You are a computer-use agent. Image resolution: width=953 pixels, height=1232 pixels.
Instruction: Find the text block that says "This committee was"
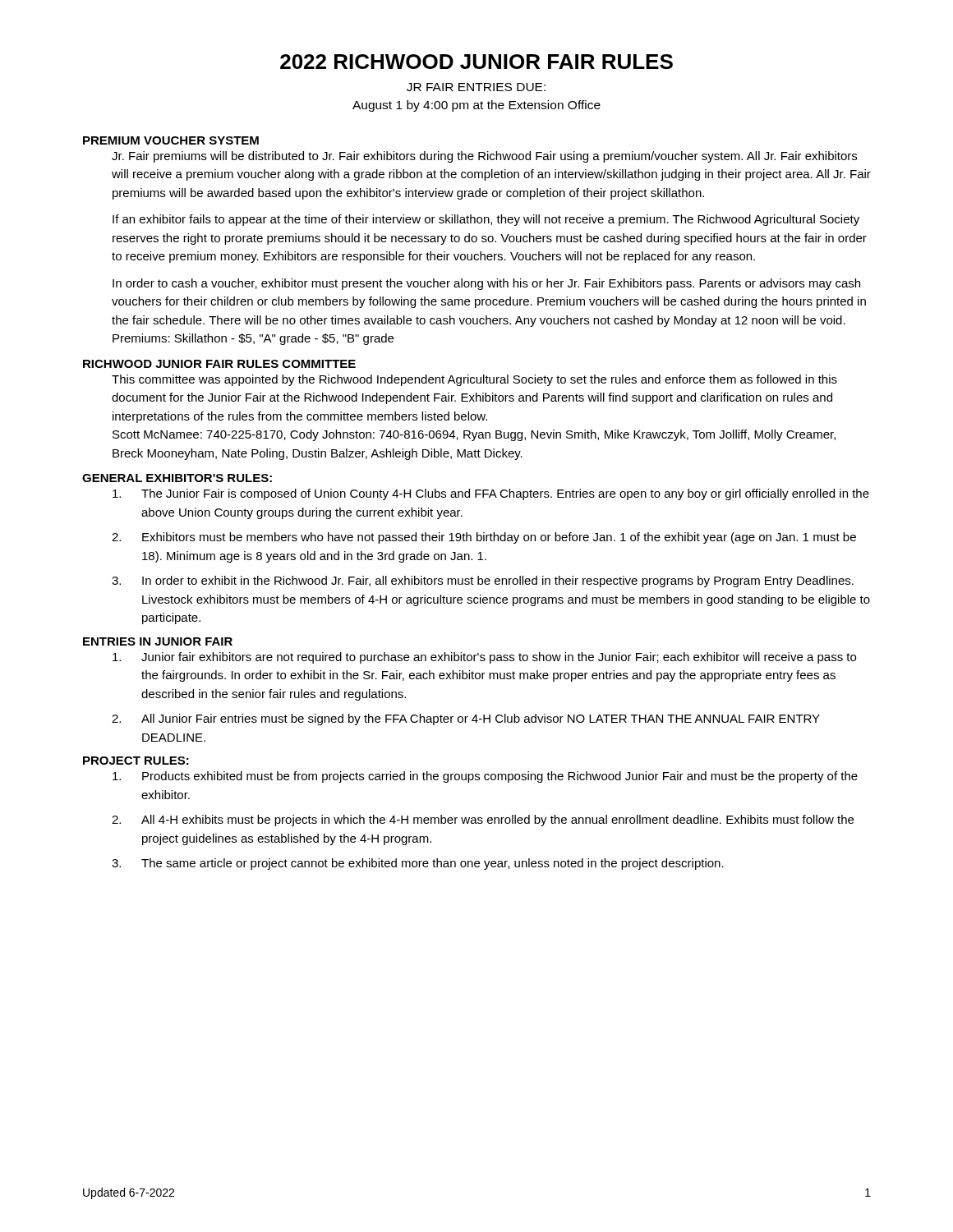pos(474,416)
